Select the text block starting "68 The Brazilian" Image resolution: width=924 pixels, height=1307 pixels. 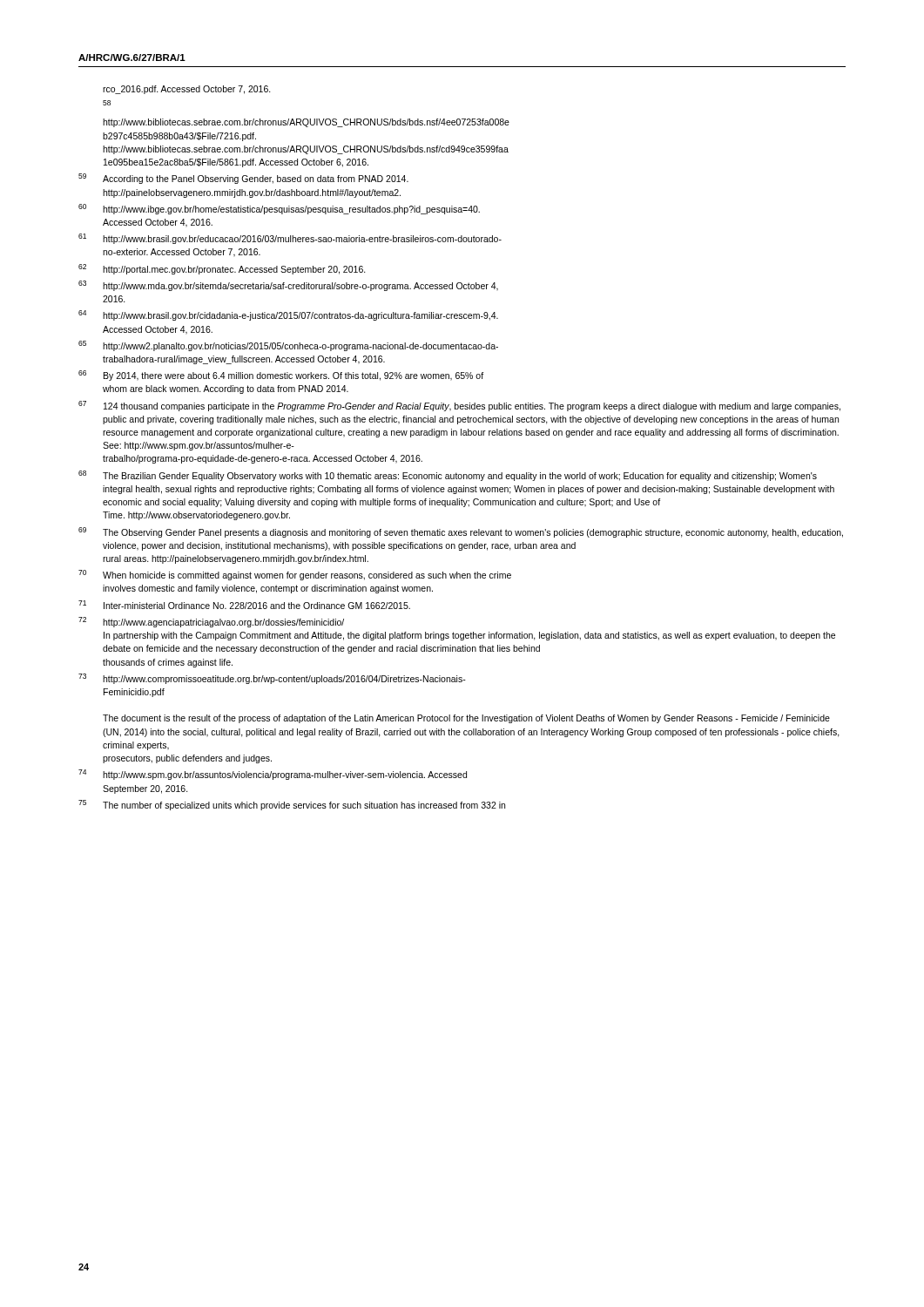462,496
